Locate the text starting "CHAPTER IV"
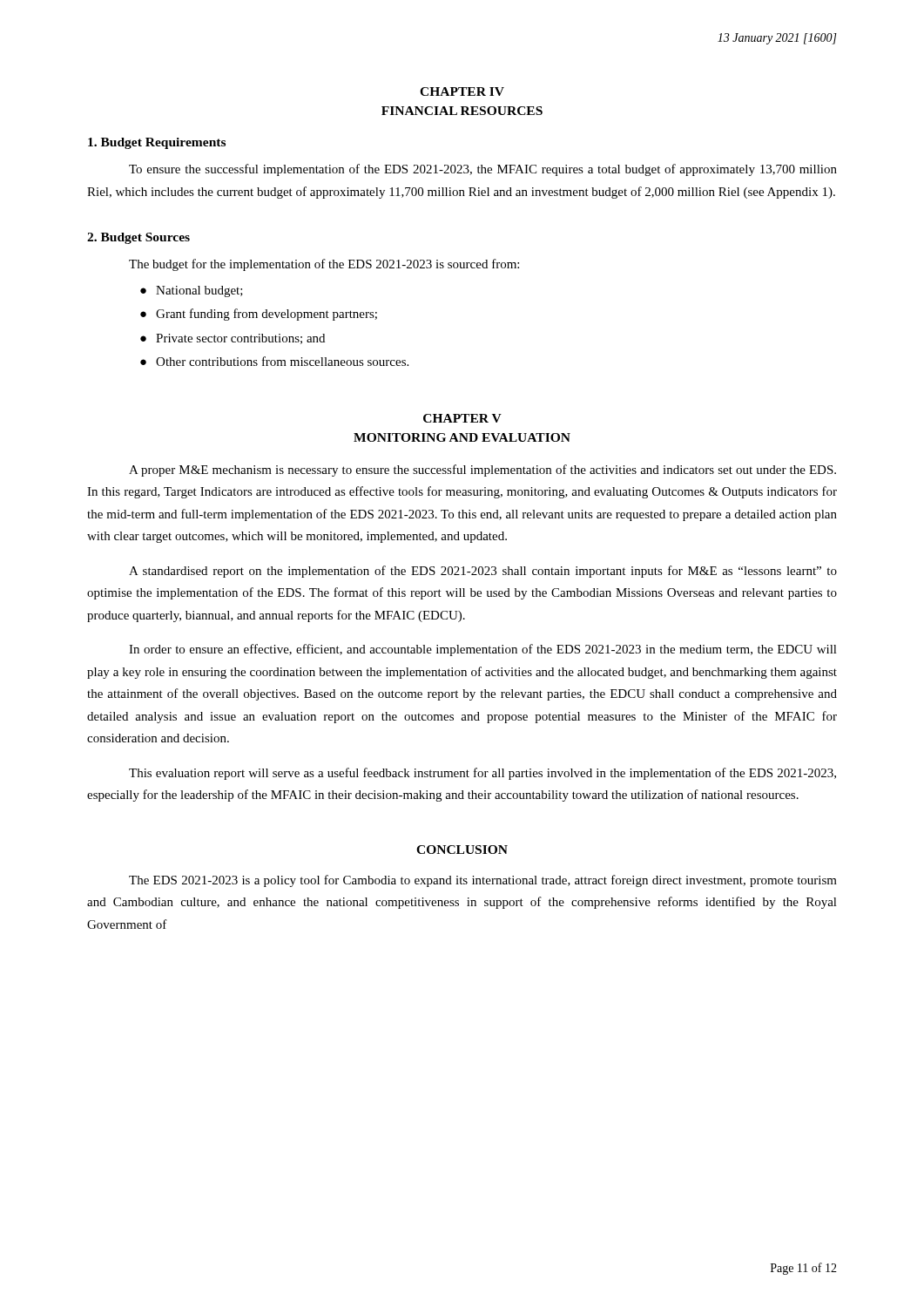Image resolution: width=924 pixels, height=1307 pixels. click(462, 91)
